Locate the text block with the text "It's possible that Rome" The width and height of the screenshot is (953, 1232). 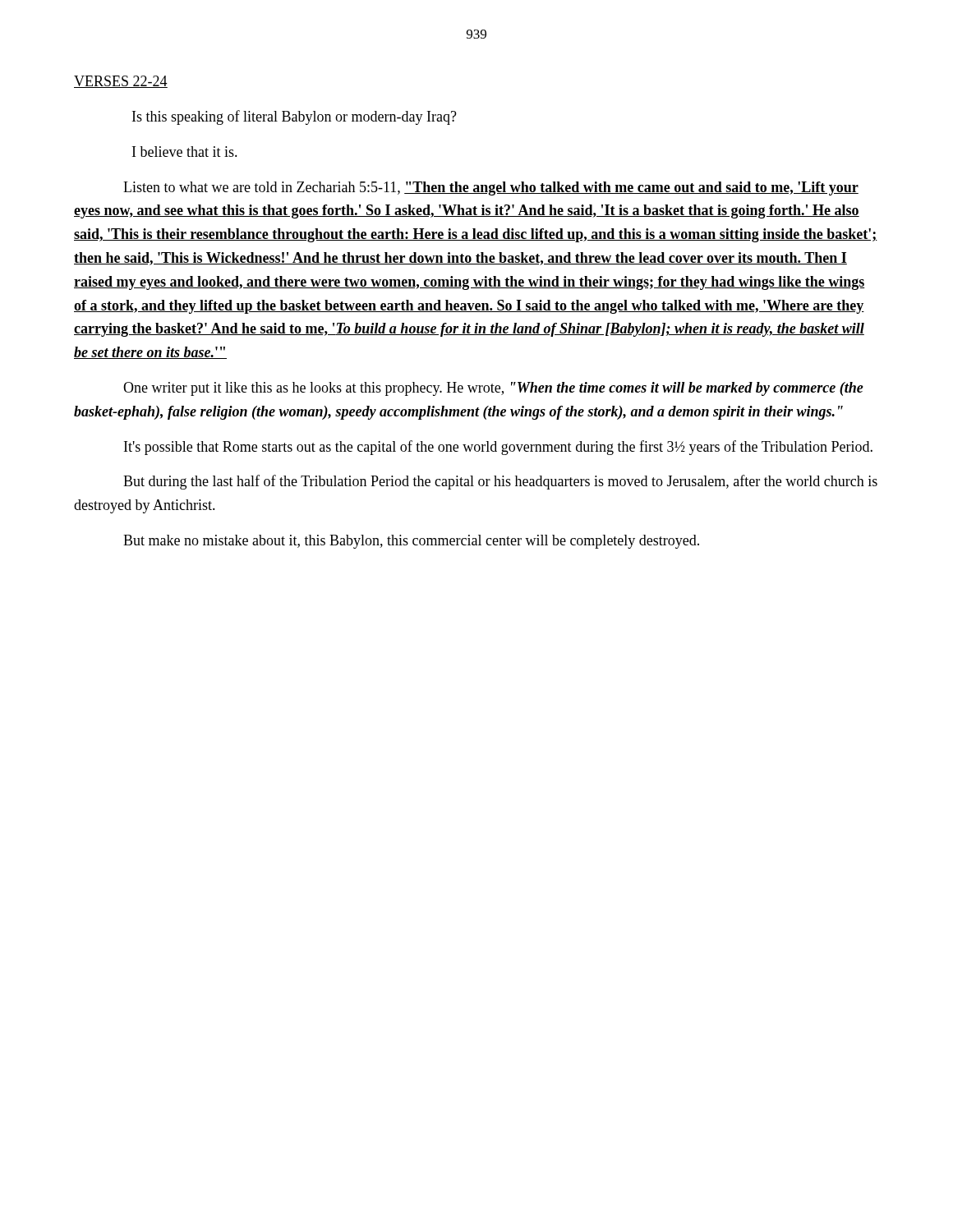pyautogui.click(x=498, y=446)
